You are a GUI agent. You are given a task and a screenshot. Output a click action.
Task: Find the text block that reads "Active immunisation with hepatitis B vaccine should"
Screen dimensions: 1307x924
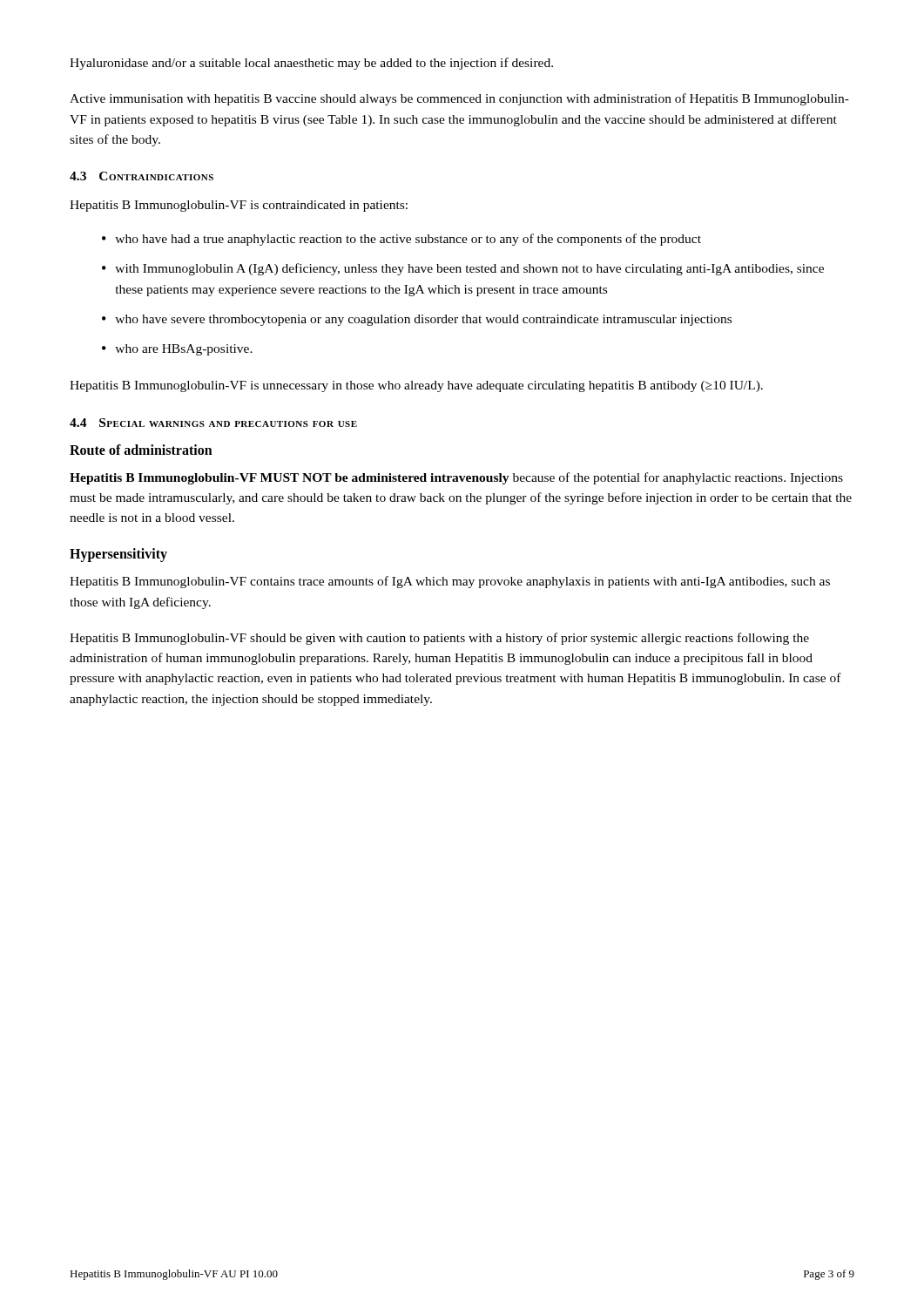point(462,119)
